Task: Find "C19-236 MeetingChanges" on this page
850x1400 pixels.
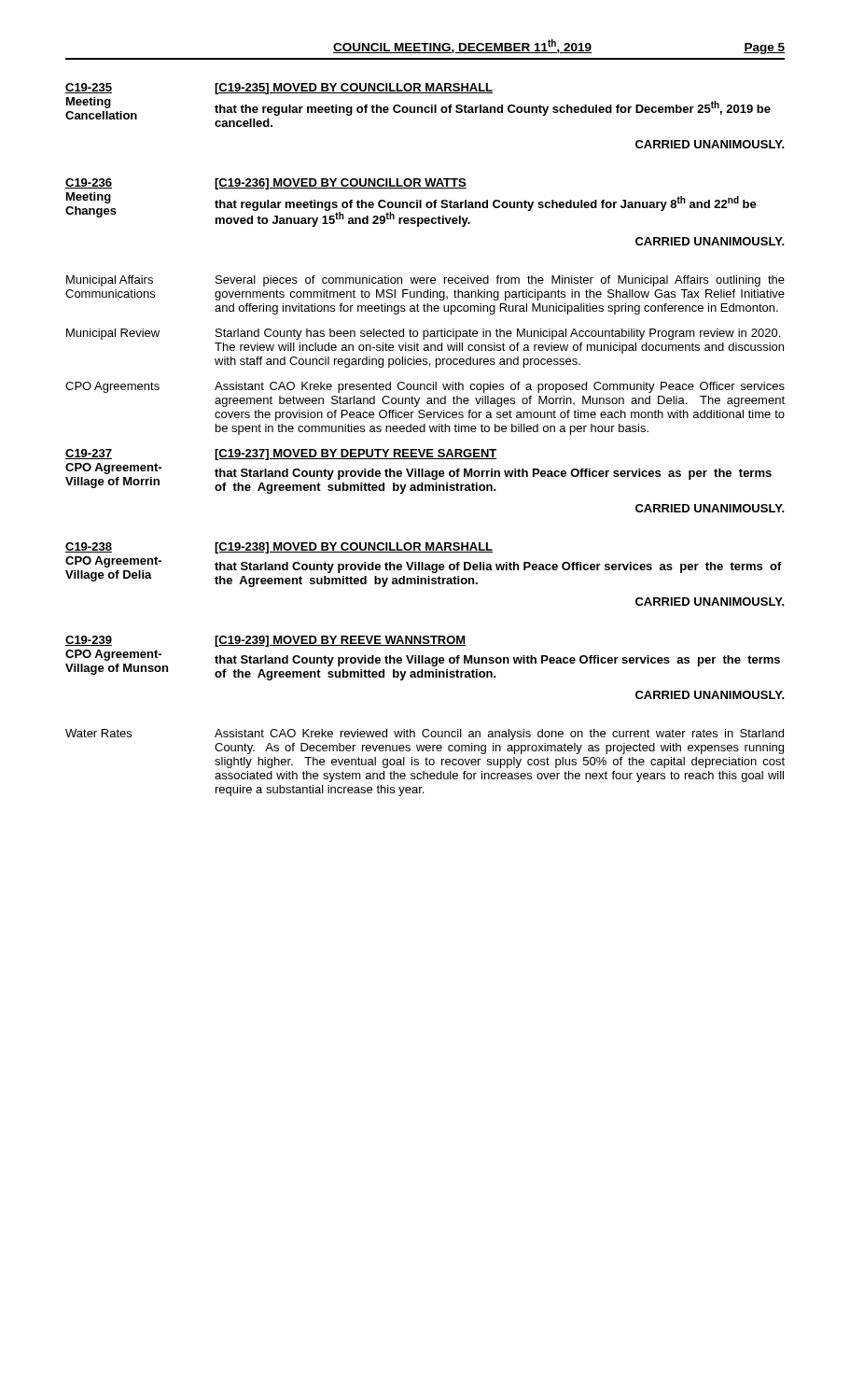Action: tap(91, 196)
